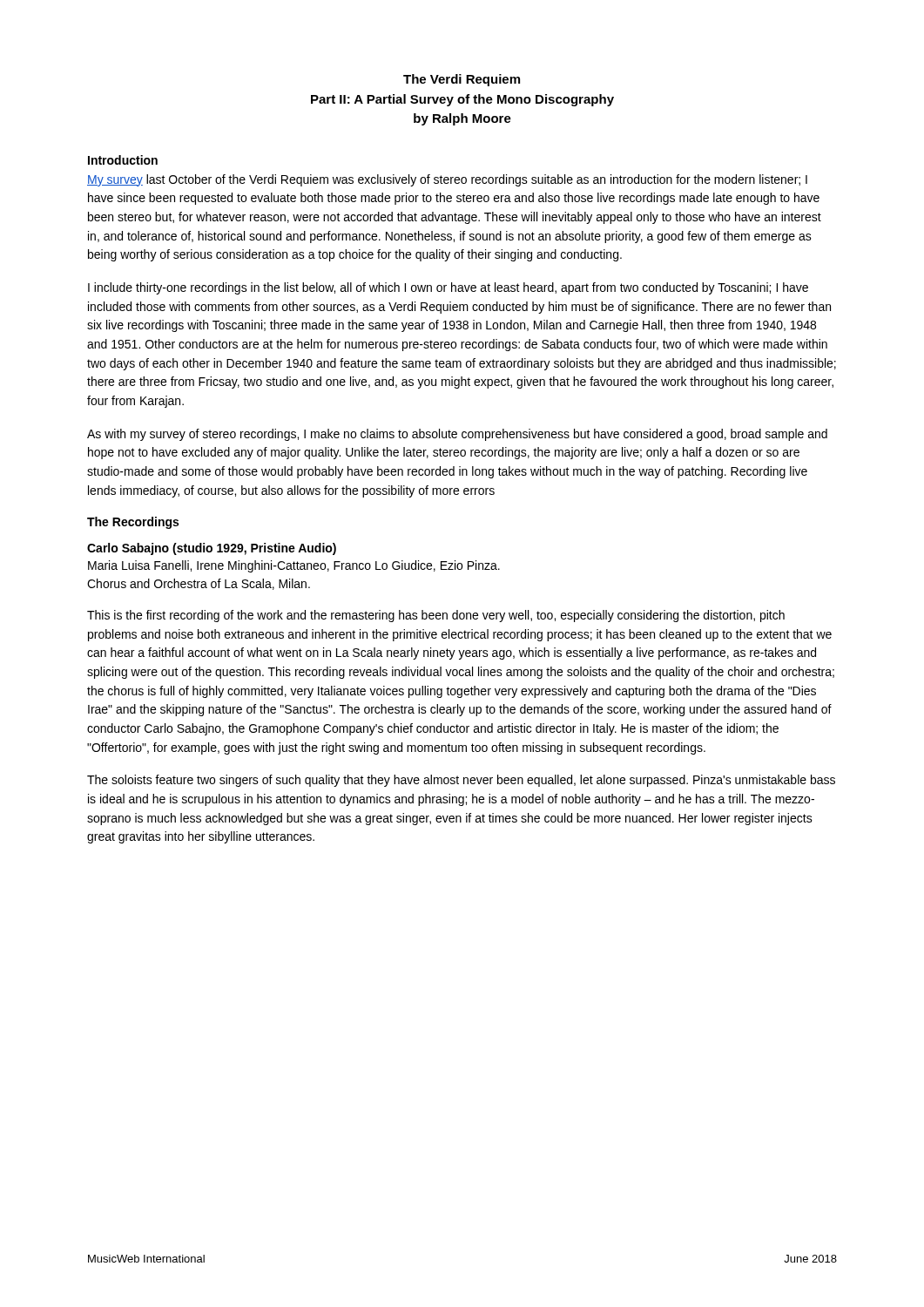Screen dimensions: 1307x924
Task: Select the region starting "Maria Luisa Fanelli, Irene Minghini-Cattaneo, Franco"
Action: (x=294, y=574)
